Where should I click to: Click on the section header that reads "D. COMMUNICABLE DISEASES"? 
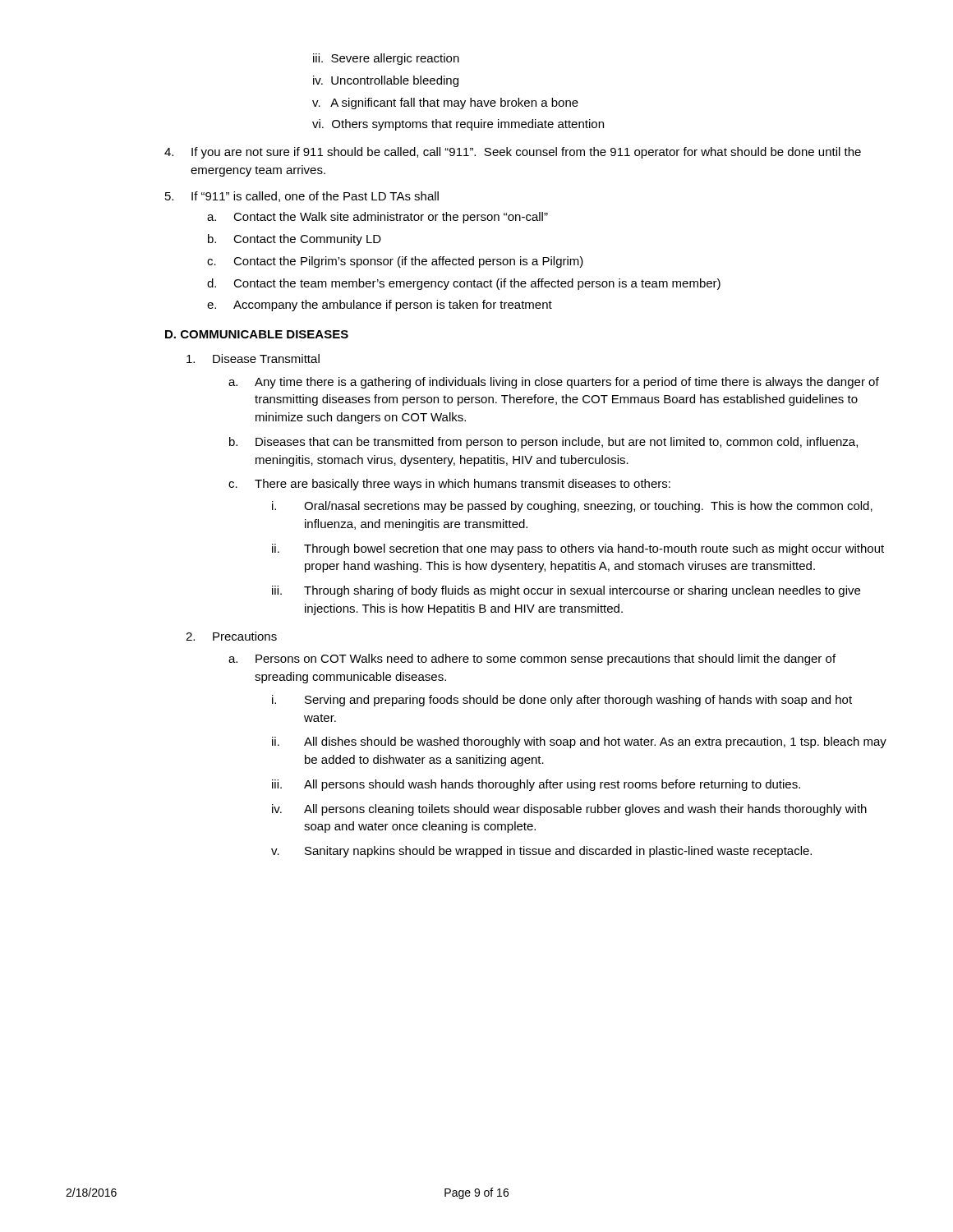[256, 334]
